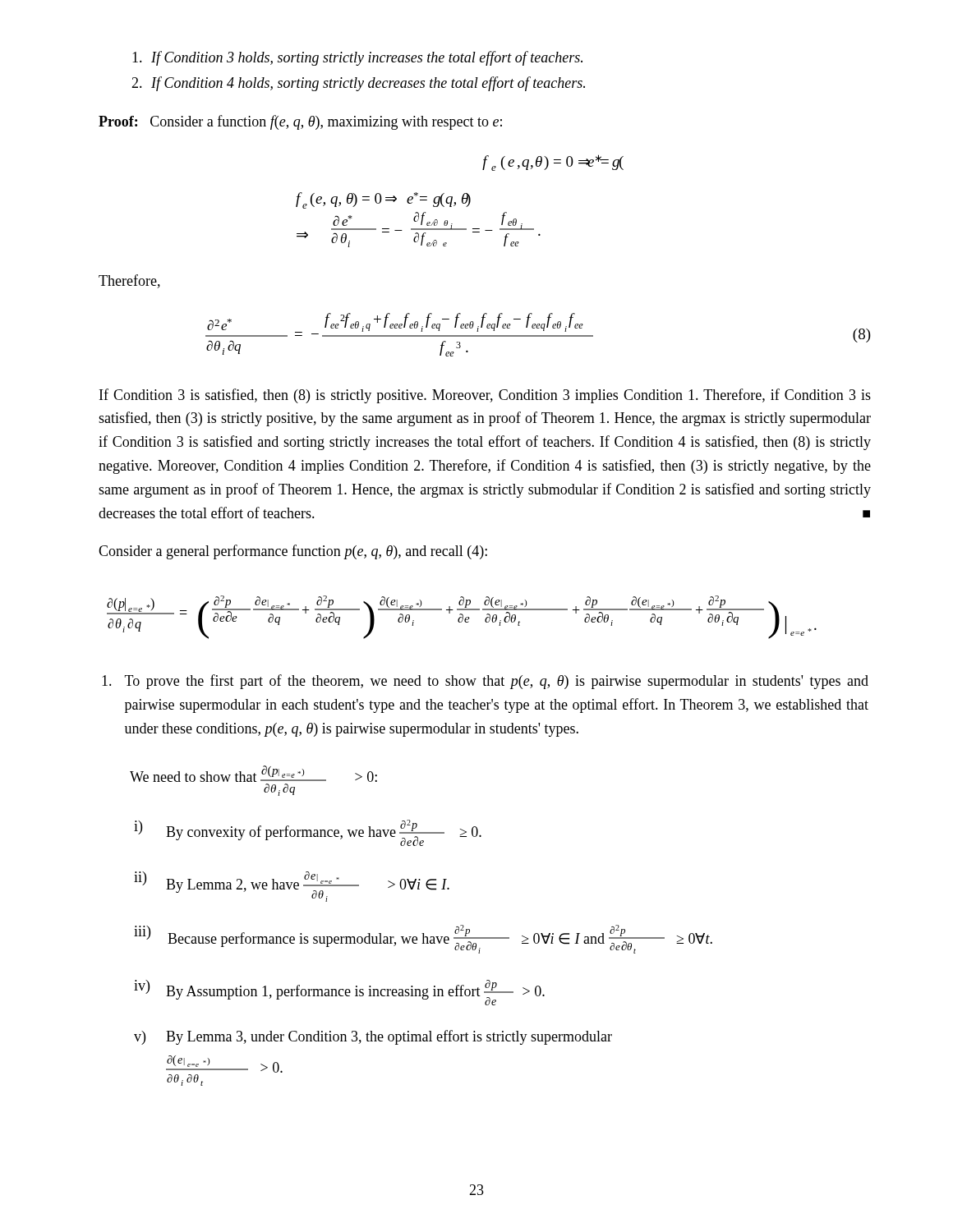Image resolution: width=953 pixels, height=1232 pixels.
Task: Find the element starting "If Condition 3 holds, sorting strictly increases the"
Action: coord(358,57)
